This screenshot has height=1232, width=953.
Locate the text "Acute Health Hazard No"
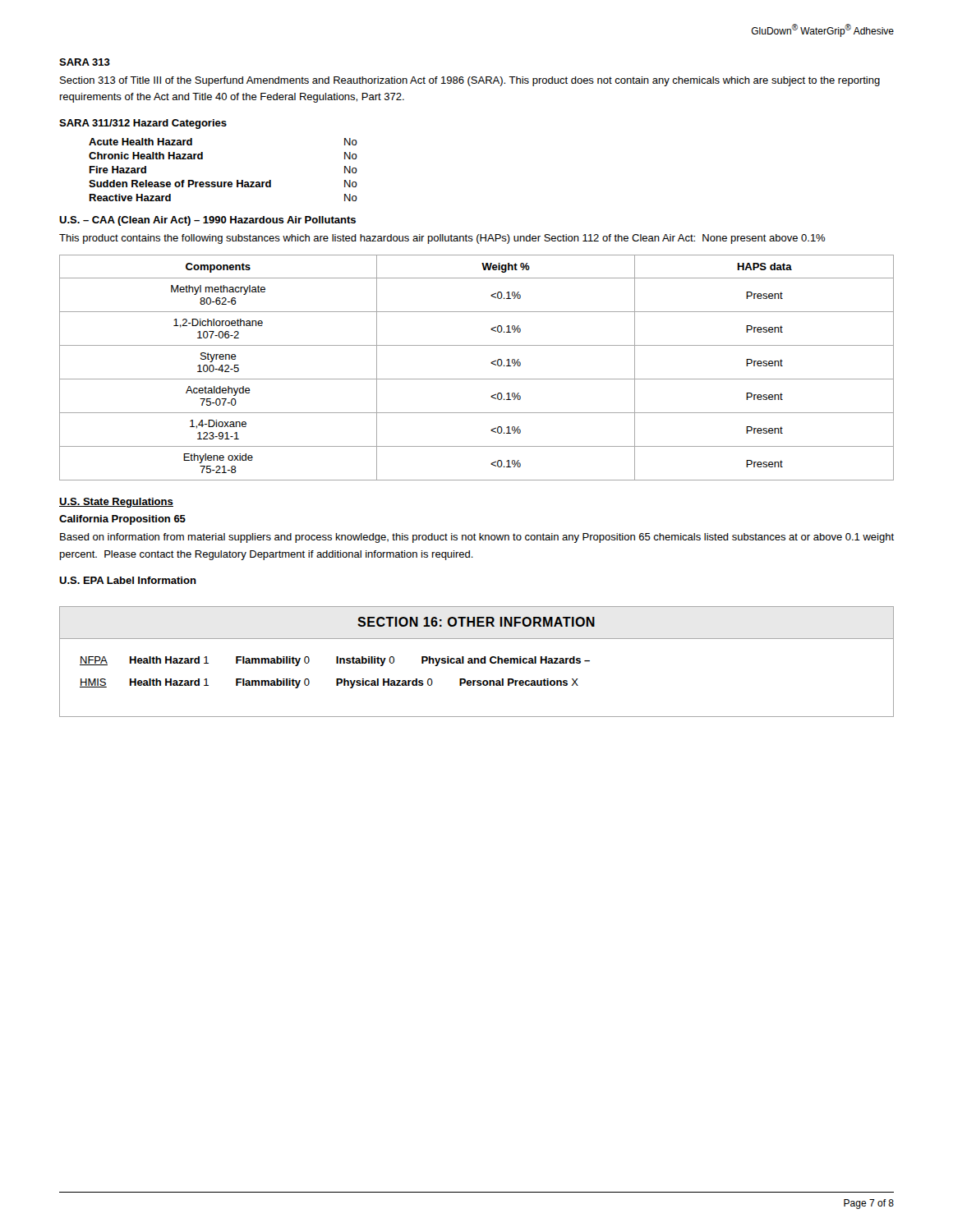click(x=138, y=141)
